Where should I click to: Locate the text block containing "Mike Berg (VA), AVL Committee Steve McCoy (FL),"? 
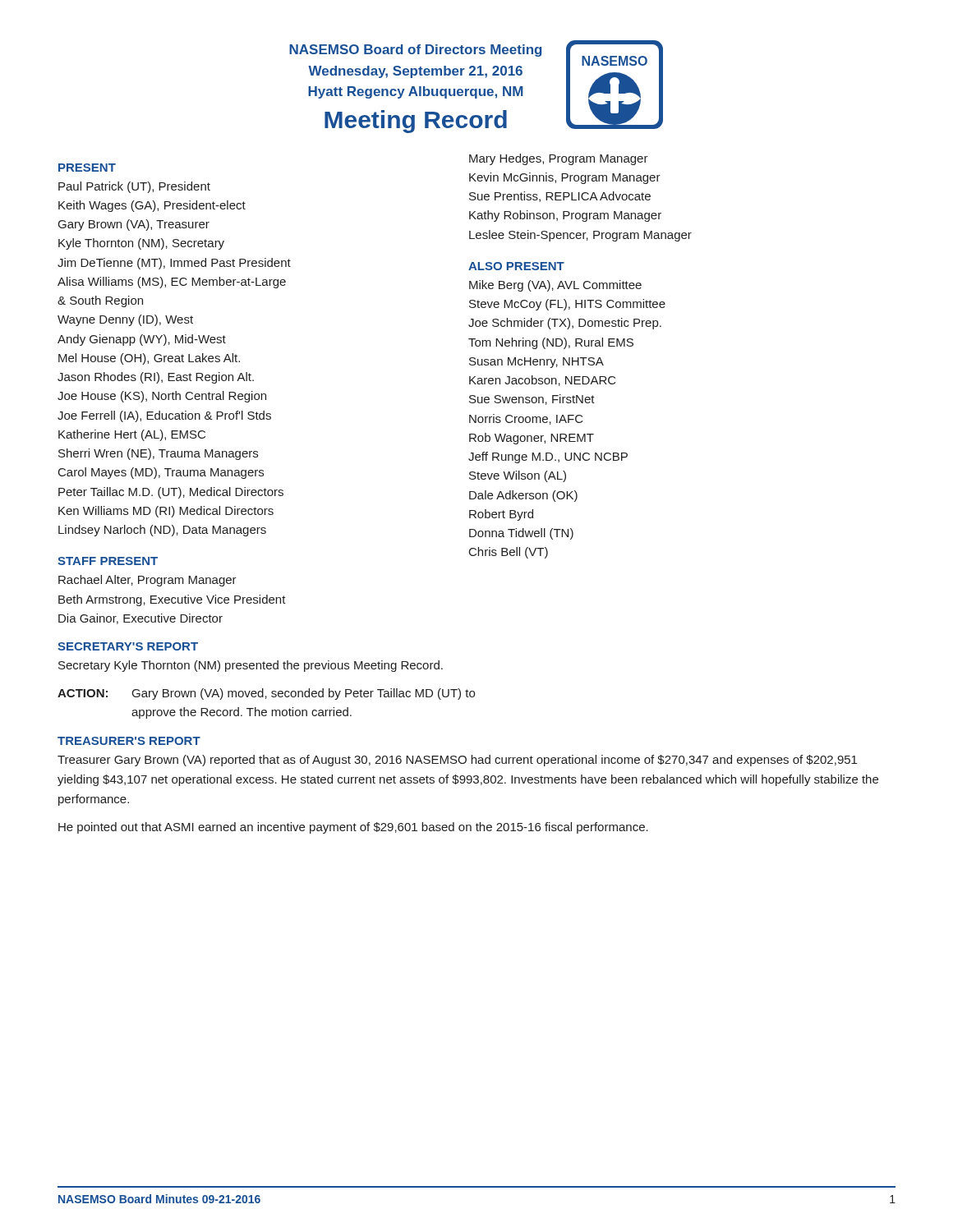[x=567, y=418]
